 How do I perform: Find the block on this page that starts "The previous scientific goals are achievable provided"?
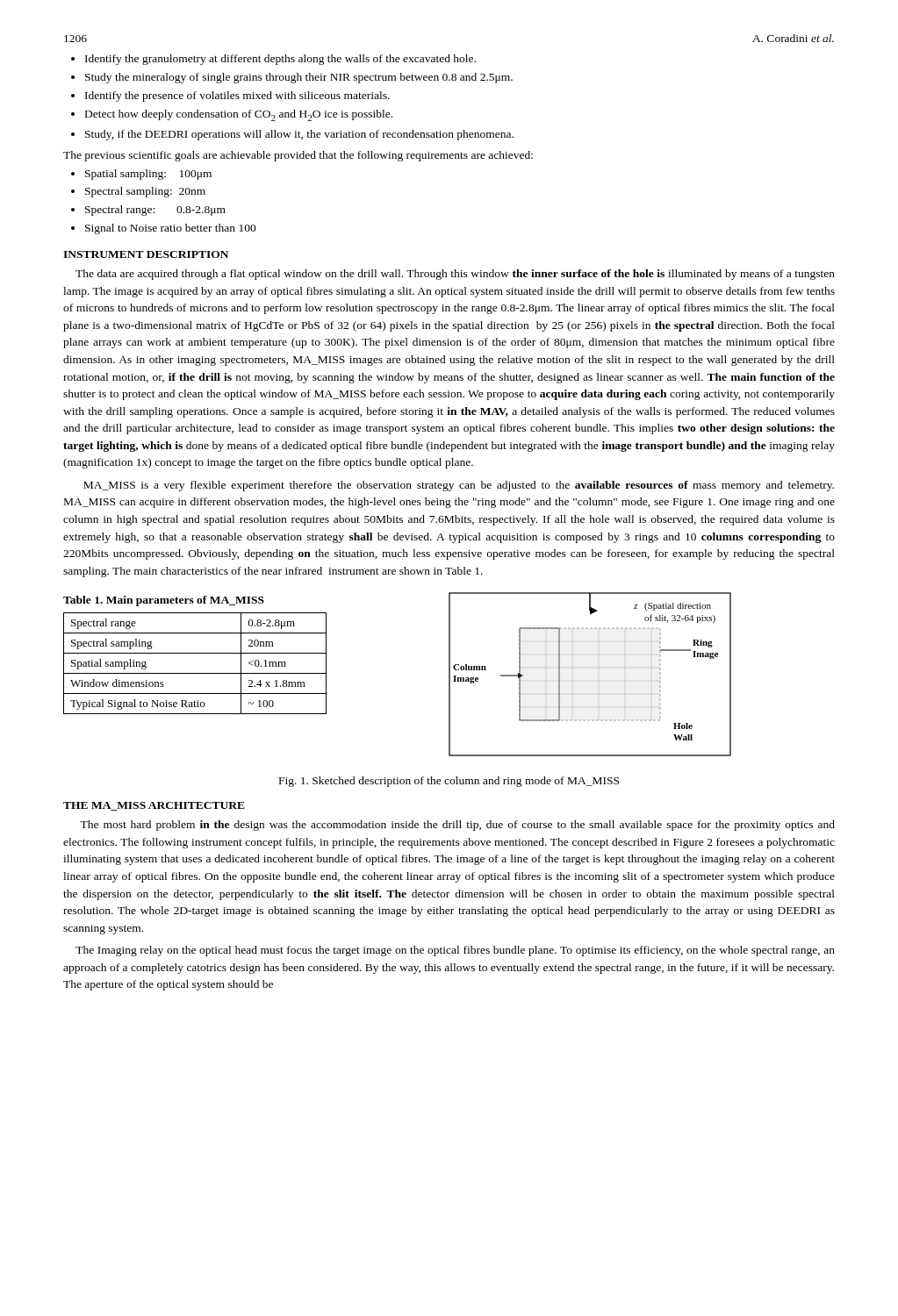point(298,155)
